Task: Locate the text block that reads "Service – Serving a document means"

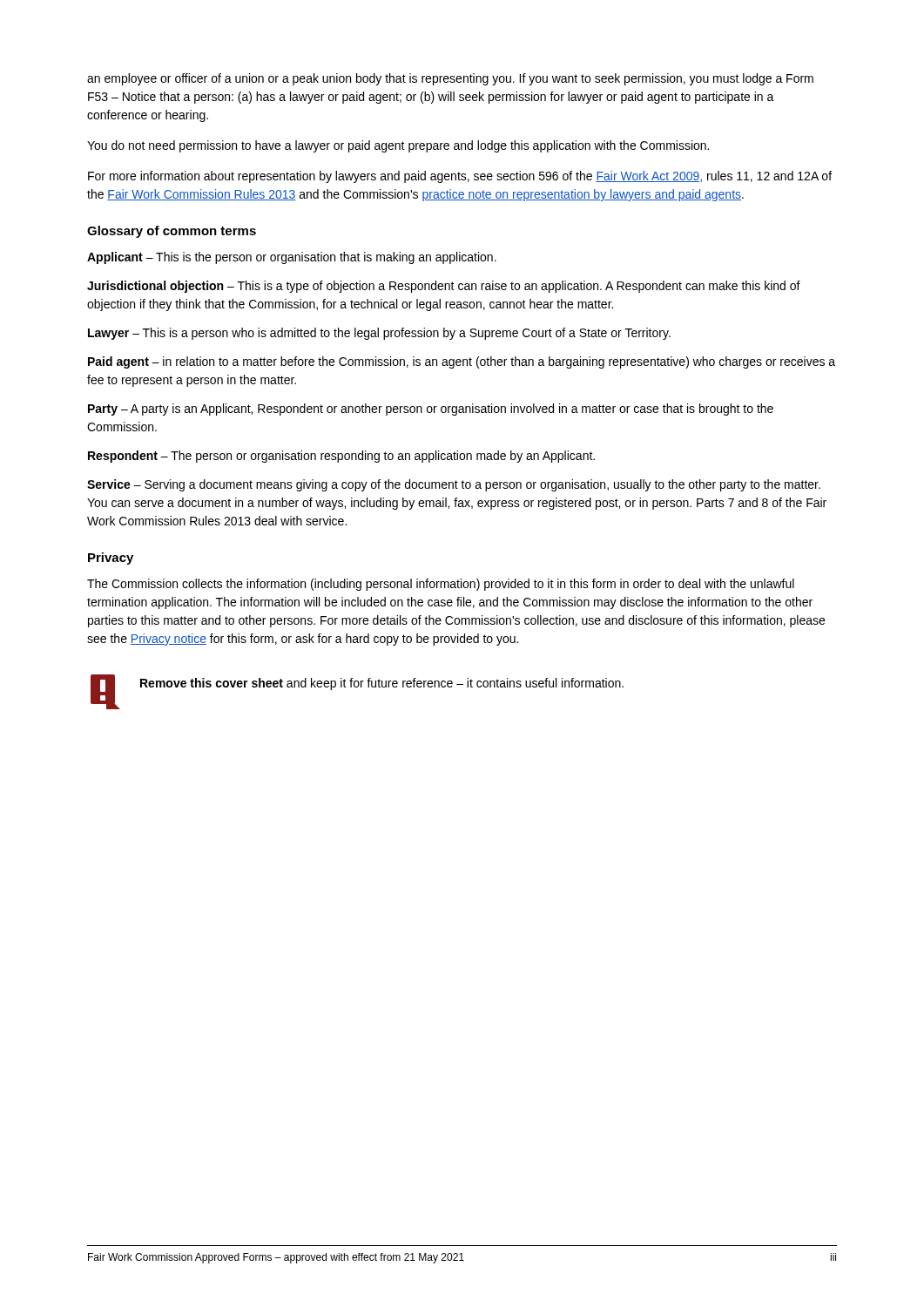Action: (x=457, y=503)
